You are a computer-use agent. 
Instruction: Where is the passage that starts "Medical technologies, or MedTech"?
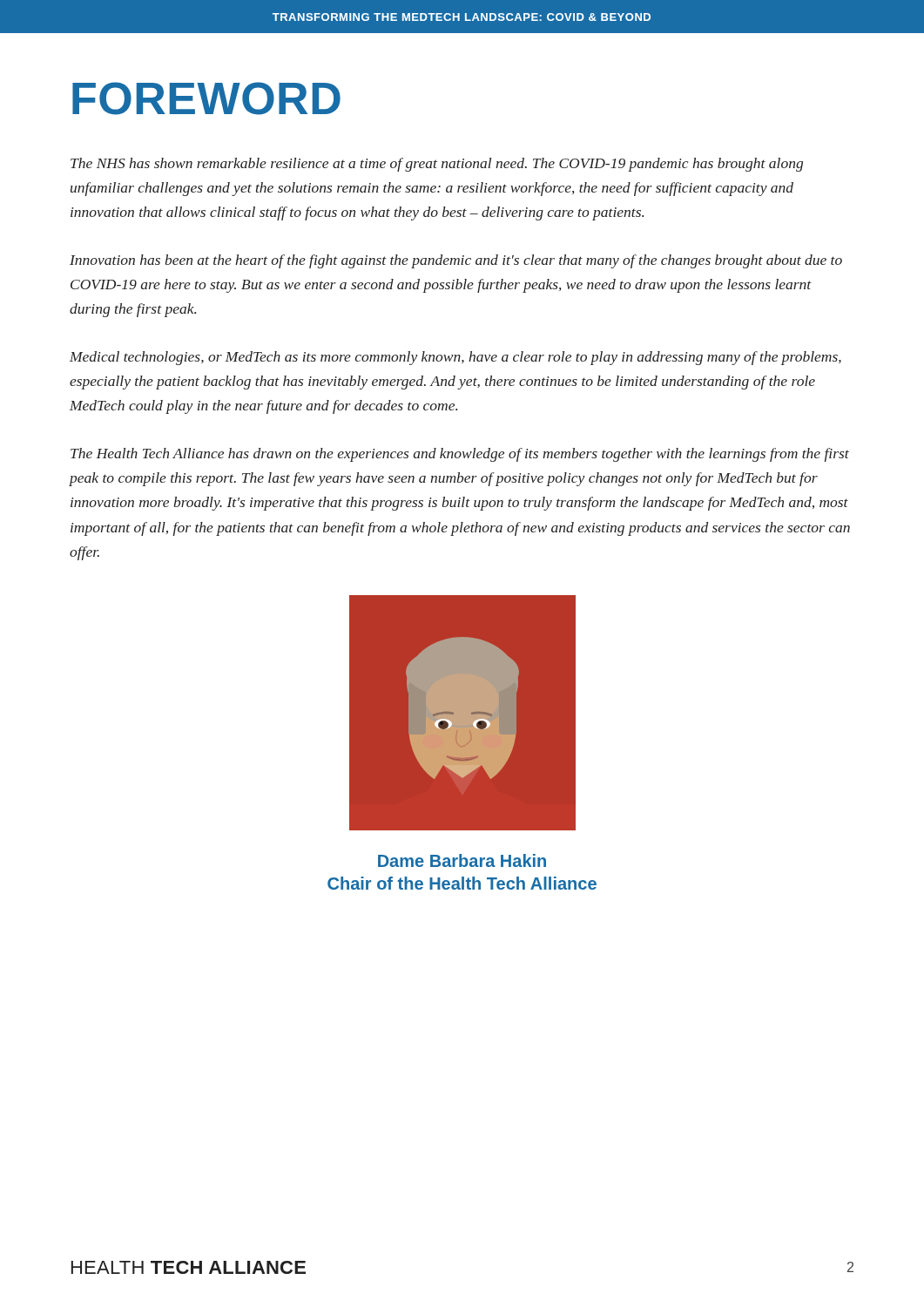point(462,381)
